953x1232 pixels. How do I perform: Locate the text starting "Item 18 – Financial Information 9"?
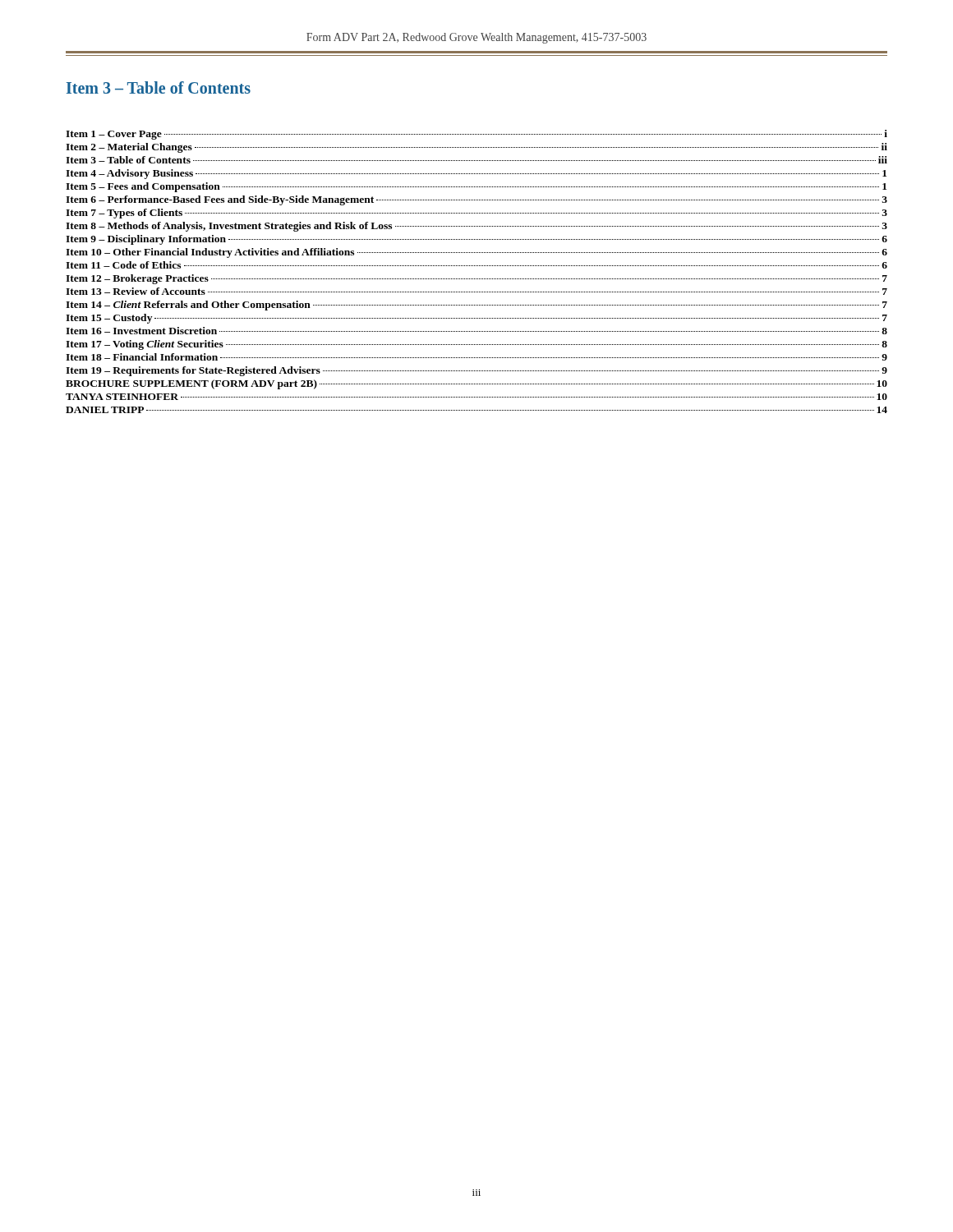[x=476, y=357]
